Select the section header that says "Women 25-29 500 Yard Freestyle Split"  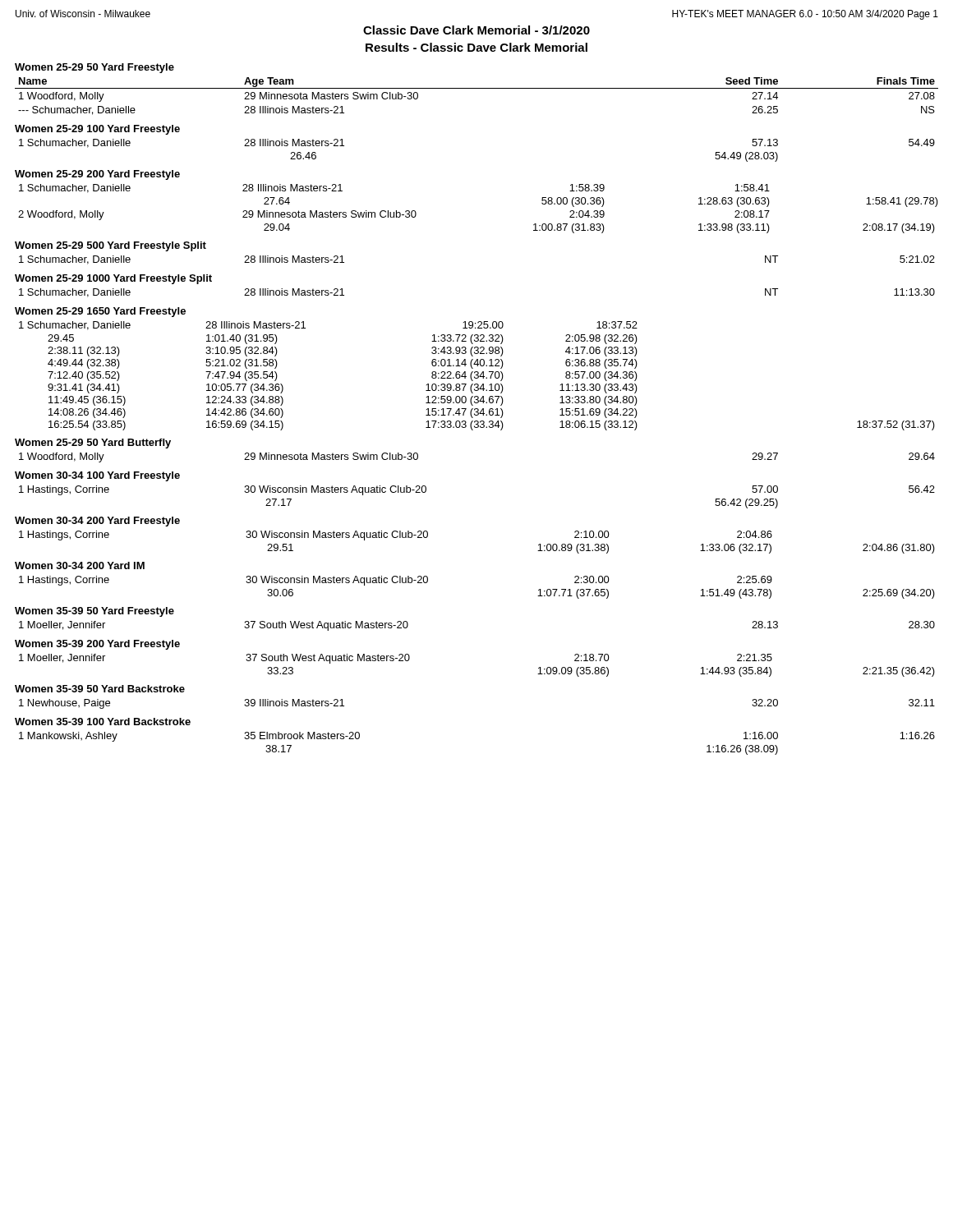pyautogui.click(x=110, y=245)
